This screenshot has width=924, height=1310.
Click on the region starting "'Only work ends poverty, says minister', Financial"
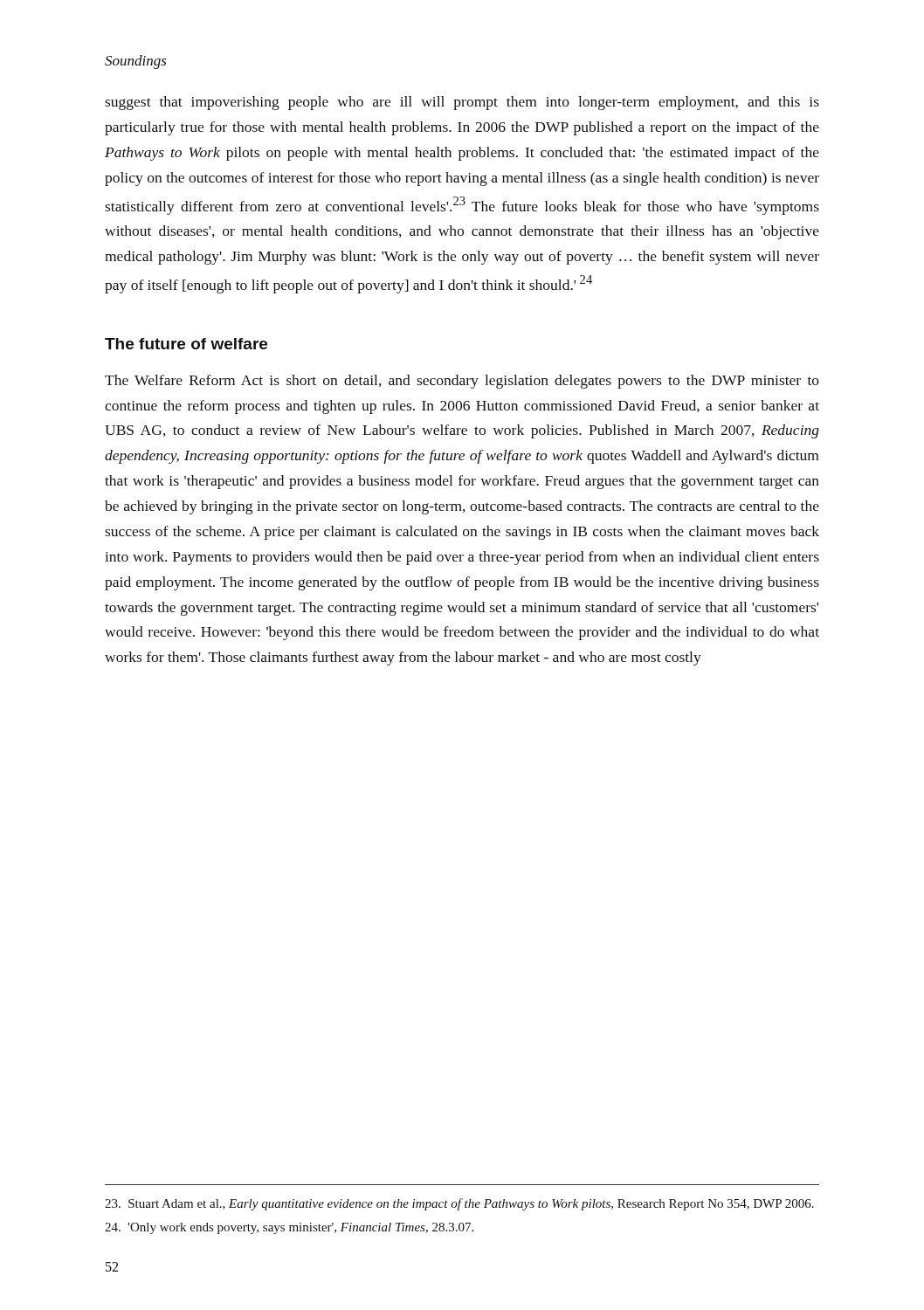290,1227
